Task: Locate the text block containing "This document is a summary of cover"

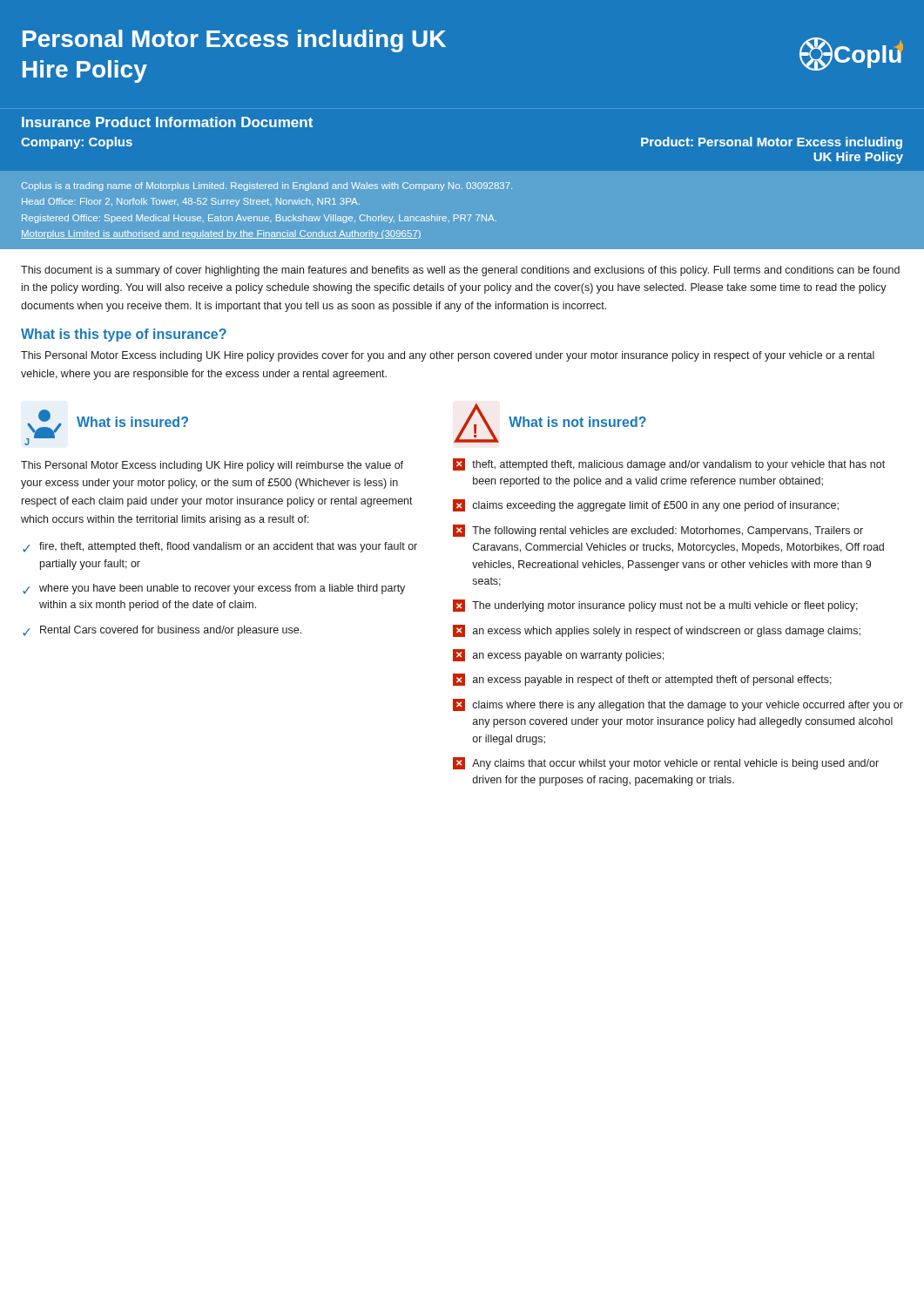Action: click(x=460, y=288)
